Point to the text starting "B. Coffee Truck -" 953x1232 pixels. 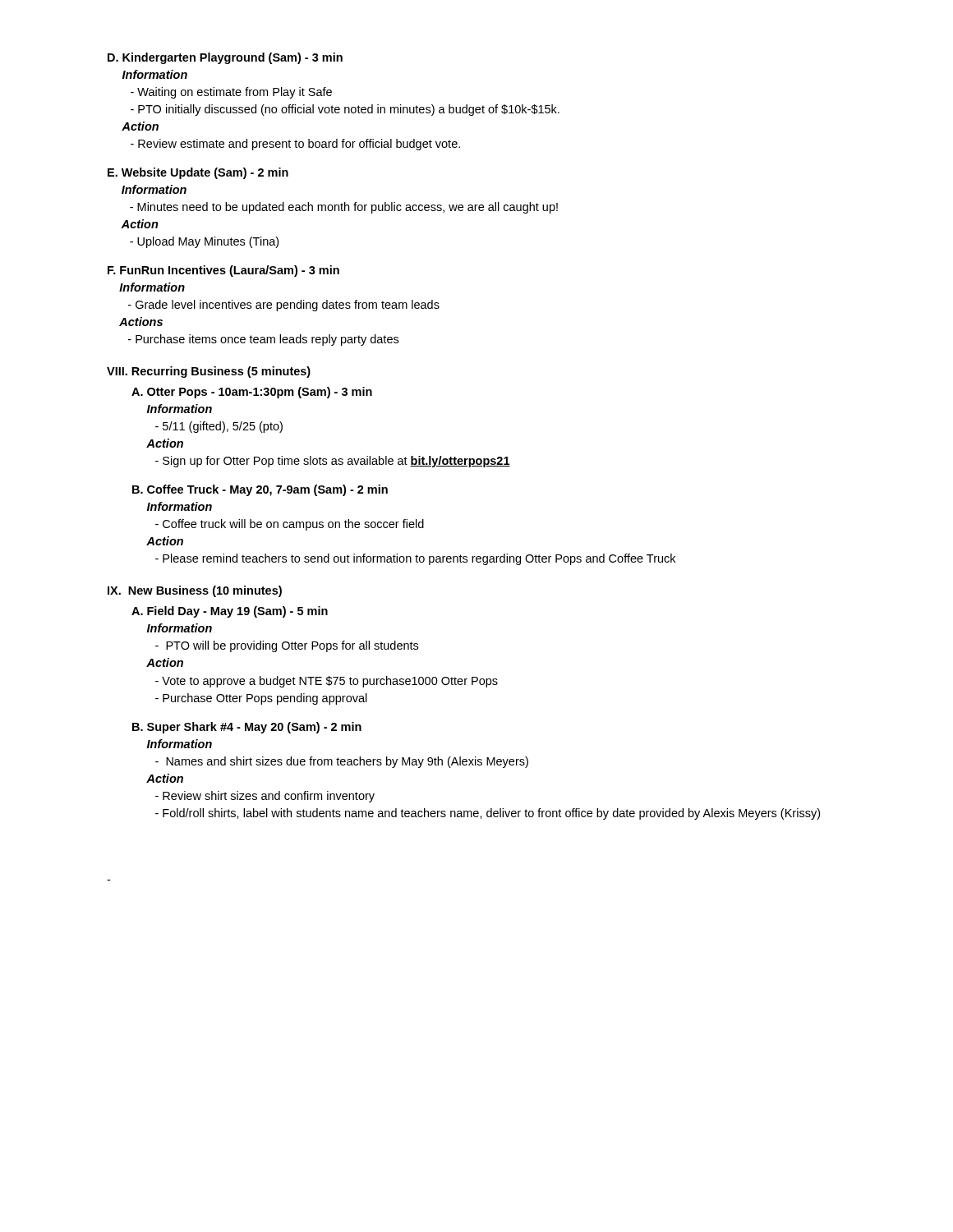tap(260, 490)
